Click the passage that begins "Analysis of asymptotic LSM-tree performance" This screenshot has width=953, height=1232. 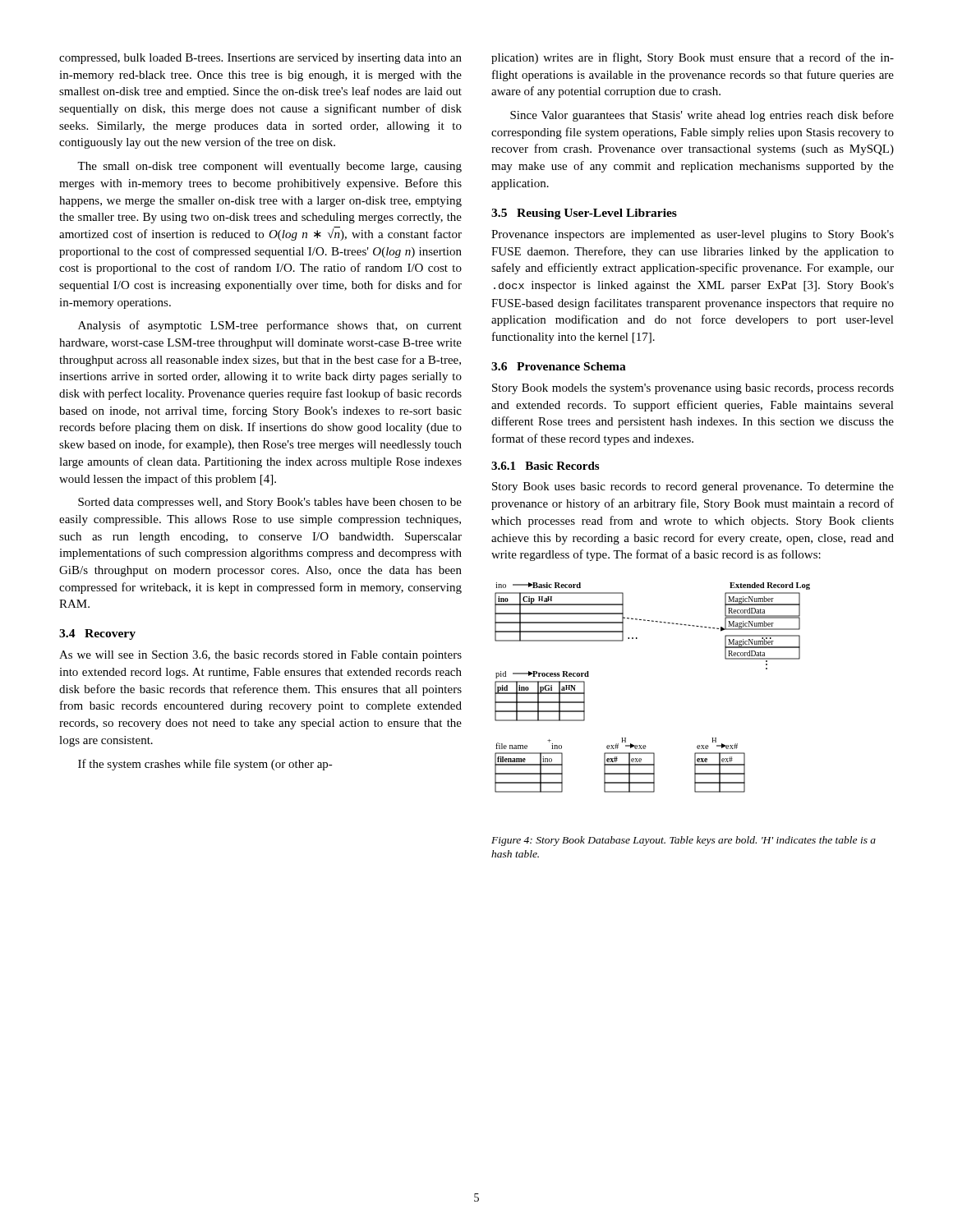pyautogui.click(x=260, y=402)
